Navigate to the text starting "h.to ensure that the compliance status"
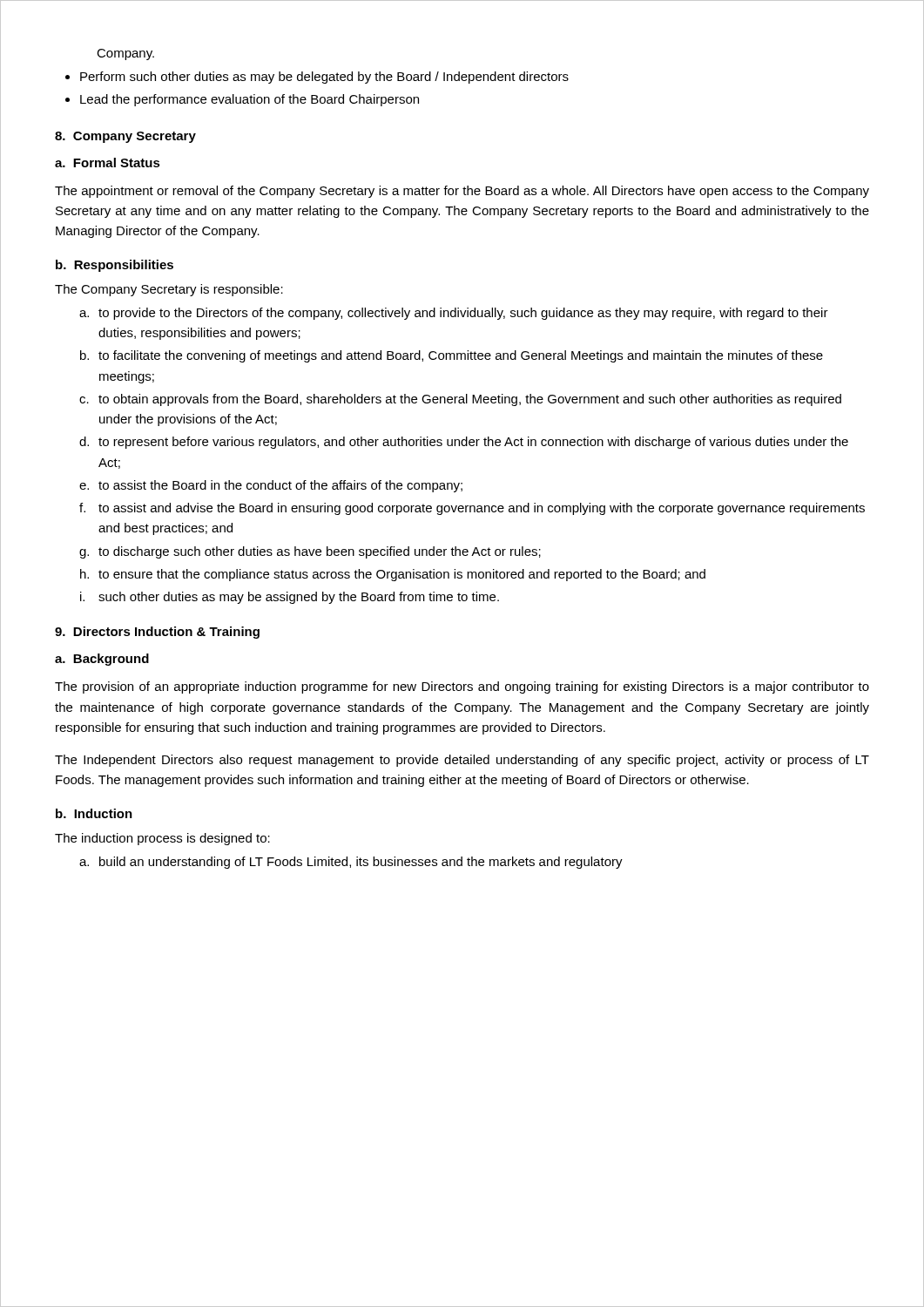The height and width of the screenshot is (1307, 924). point(393,574)
